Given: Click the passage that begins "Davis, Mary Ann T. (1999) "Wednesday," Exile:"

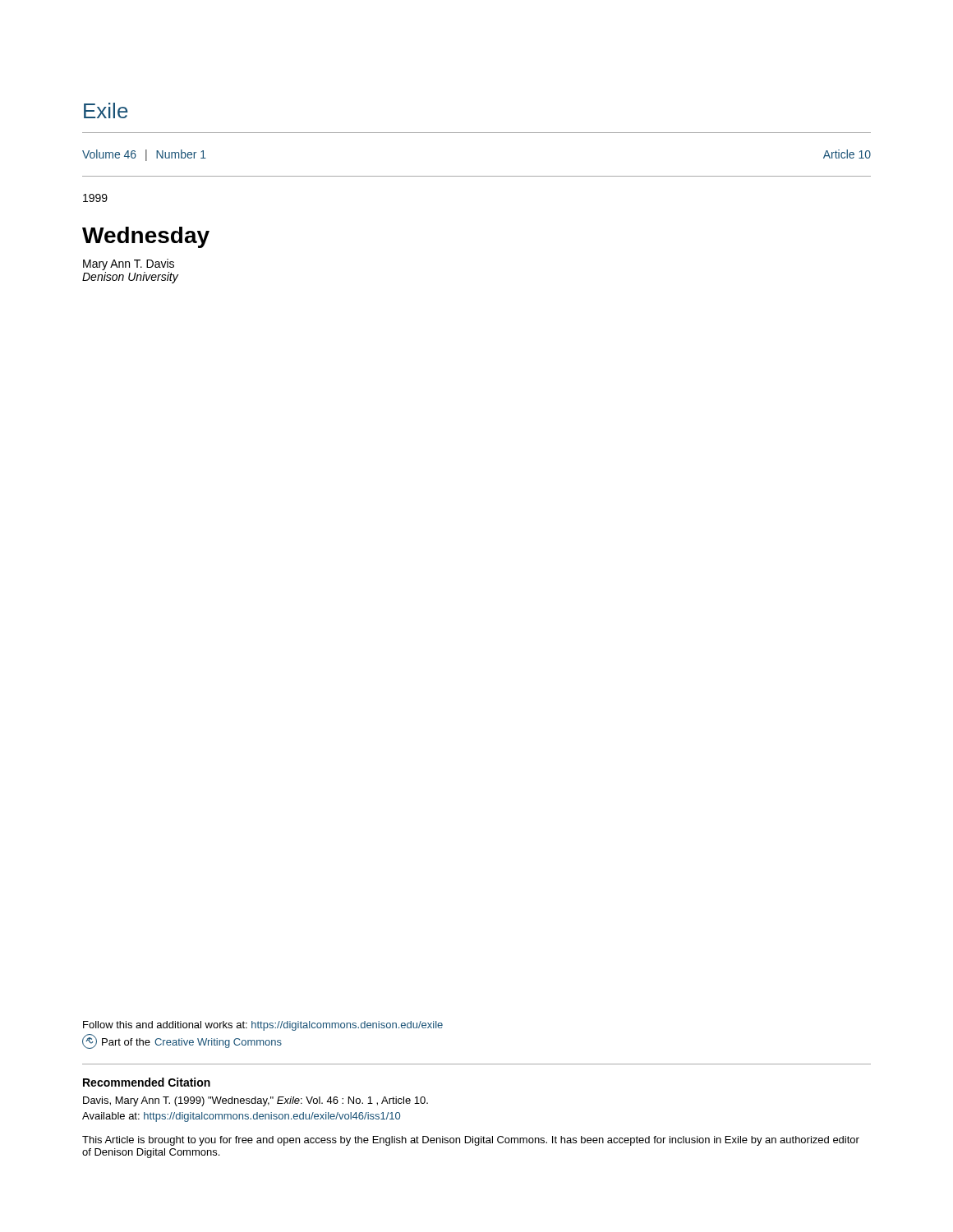Looking at the screenshot, I should pyautogui.click(x=255, y=1100).
